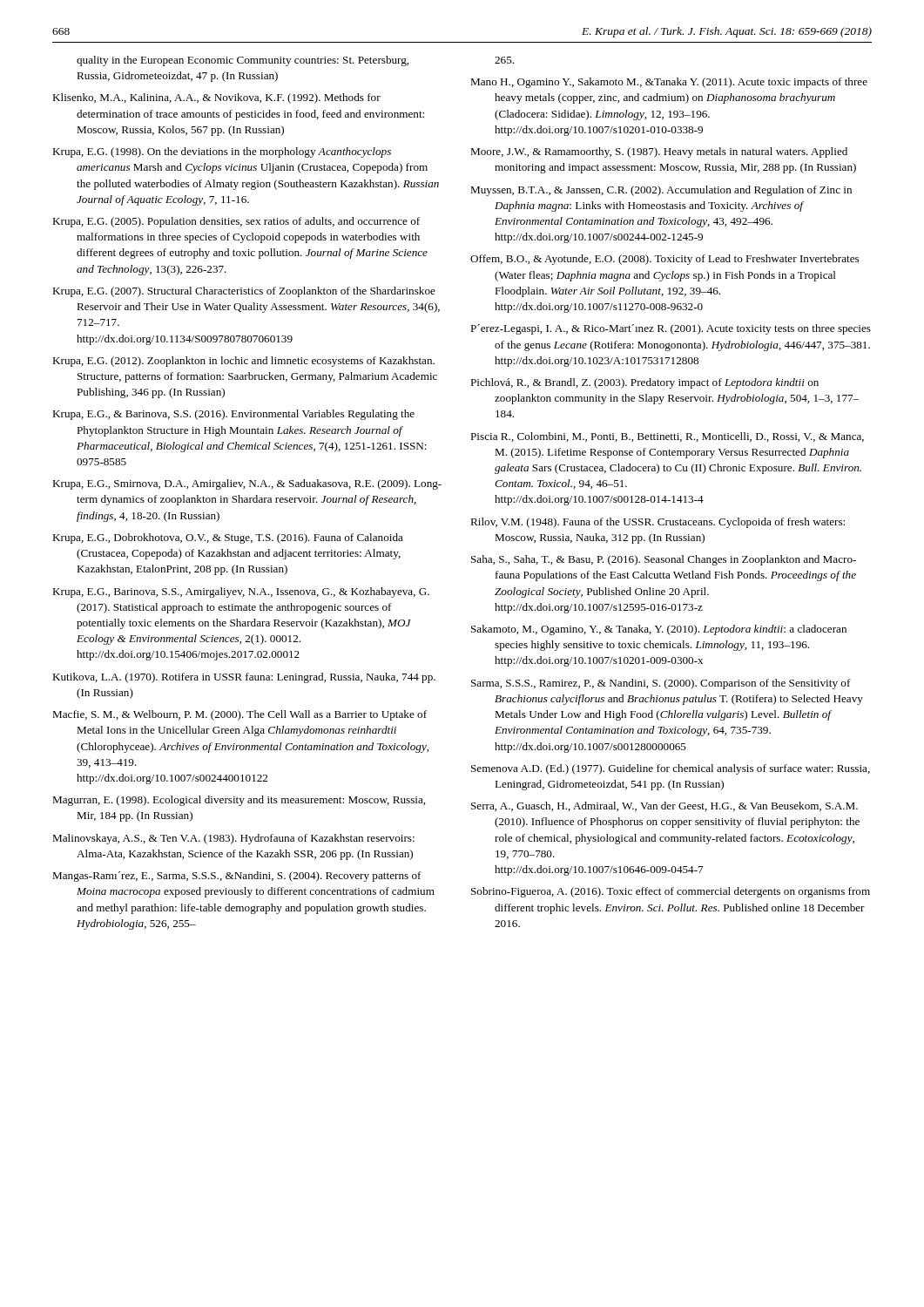The width and height of the screenshot is (924, 1307).
Task: Locate the text block starting "Semenova A.D. (Ed.) (1977)."
Action: pos(670,776)
